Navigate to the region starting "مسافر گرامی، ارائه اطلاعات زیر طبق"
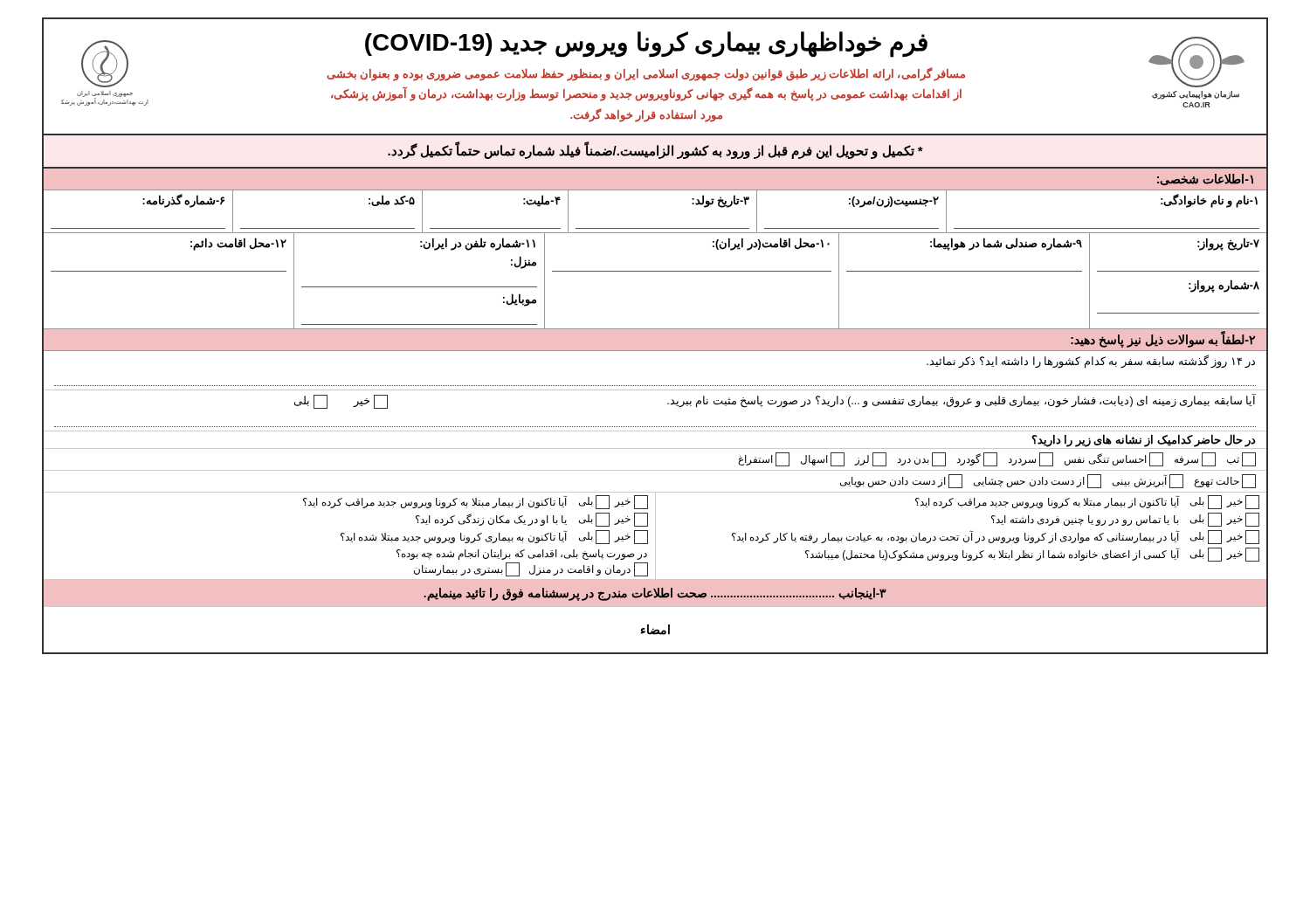Image resolution: width=1310 pixels, height=924 pixels. point(646,94)
